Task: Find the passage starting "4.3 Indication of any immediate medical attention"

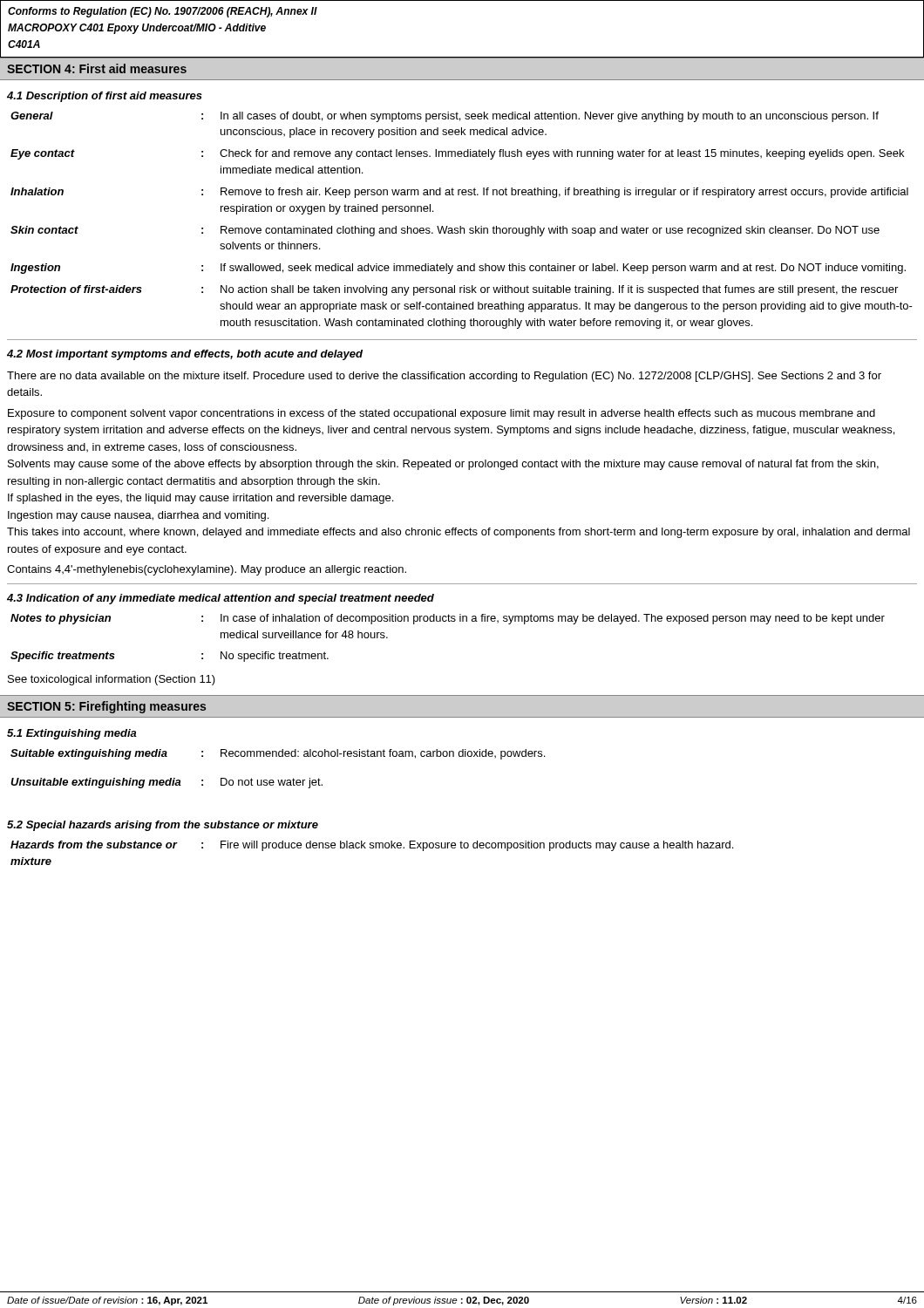Action: point(220,597)
